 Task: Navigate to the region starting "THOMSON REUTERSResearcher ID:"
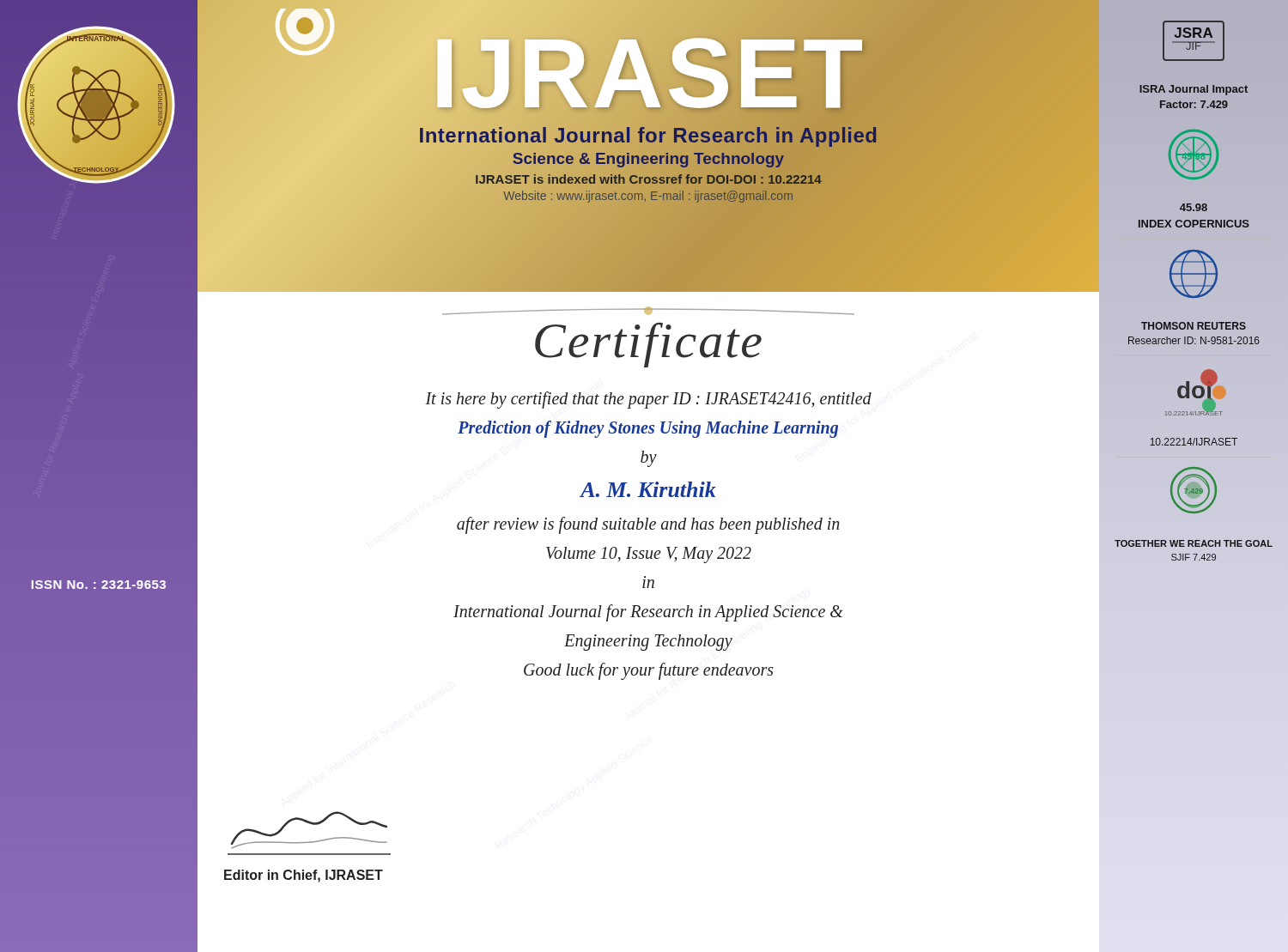tap(1194, 333)
